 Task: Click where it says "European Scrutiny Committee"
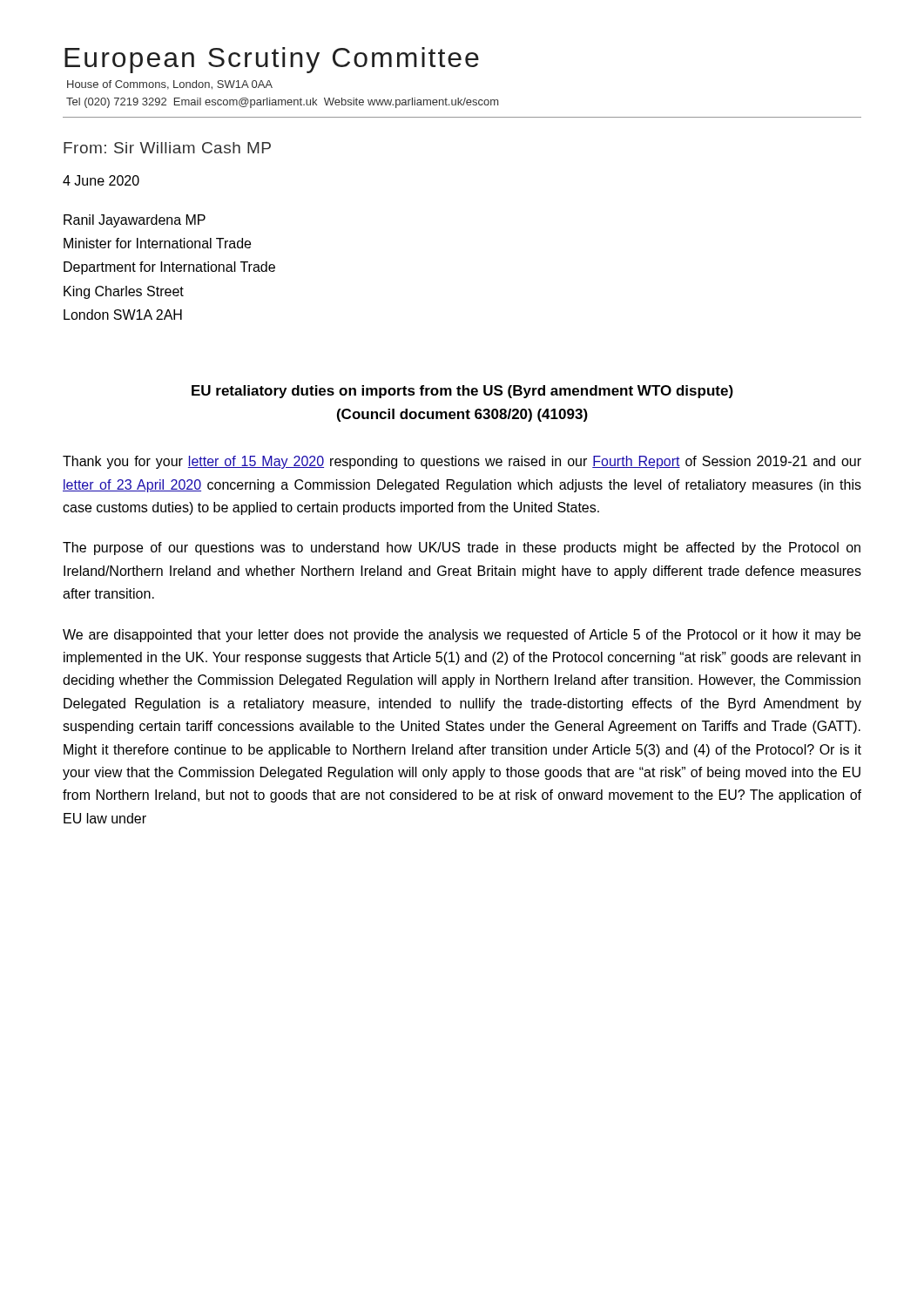(x=272, y=58)
